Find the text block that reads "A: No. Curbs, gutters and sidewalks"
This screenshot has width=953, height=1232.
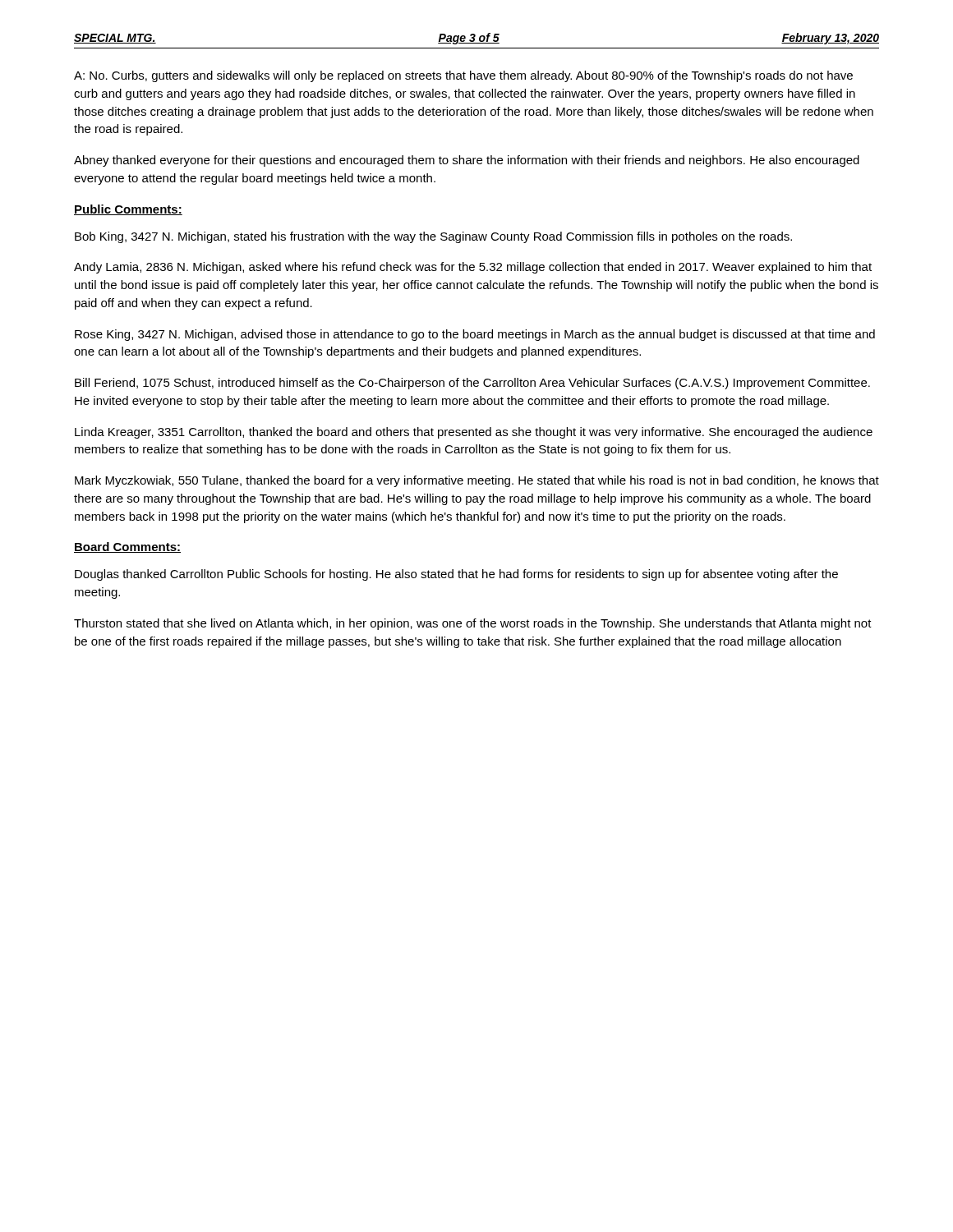[474, 102]
